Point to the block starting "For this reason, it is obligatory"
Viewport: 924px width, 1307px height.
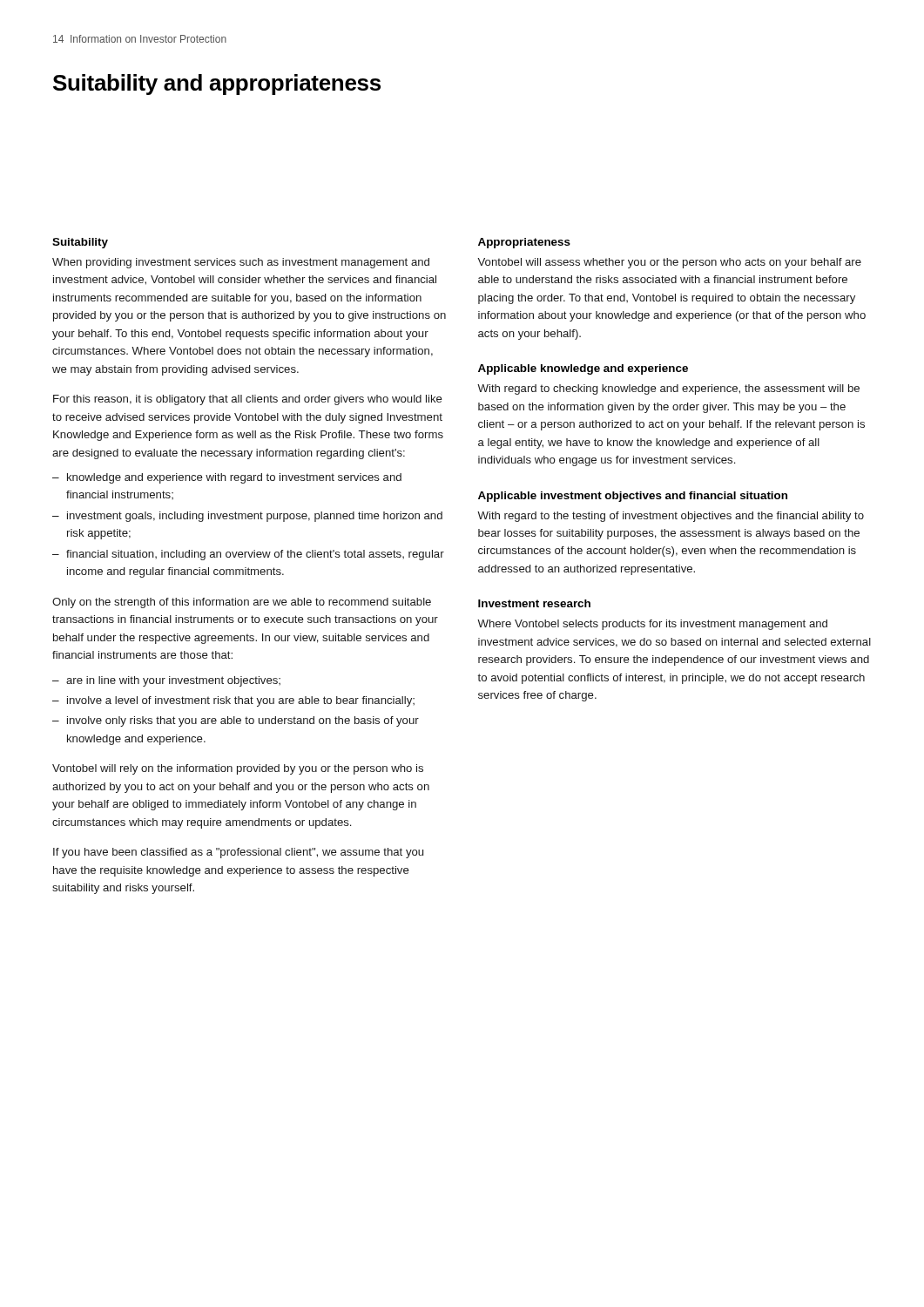pyautogui.click(x=248, y=425)
